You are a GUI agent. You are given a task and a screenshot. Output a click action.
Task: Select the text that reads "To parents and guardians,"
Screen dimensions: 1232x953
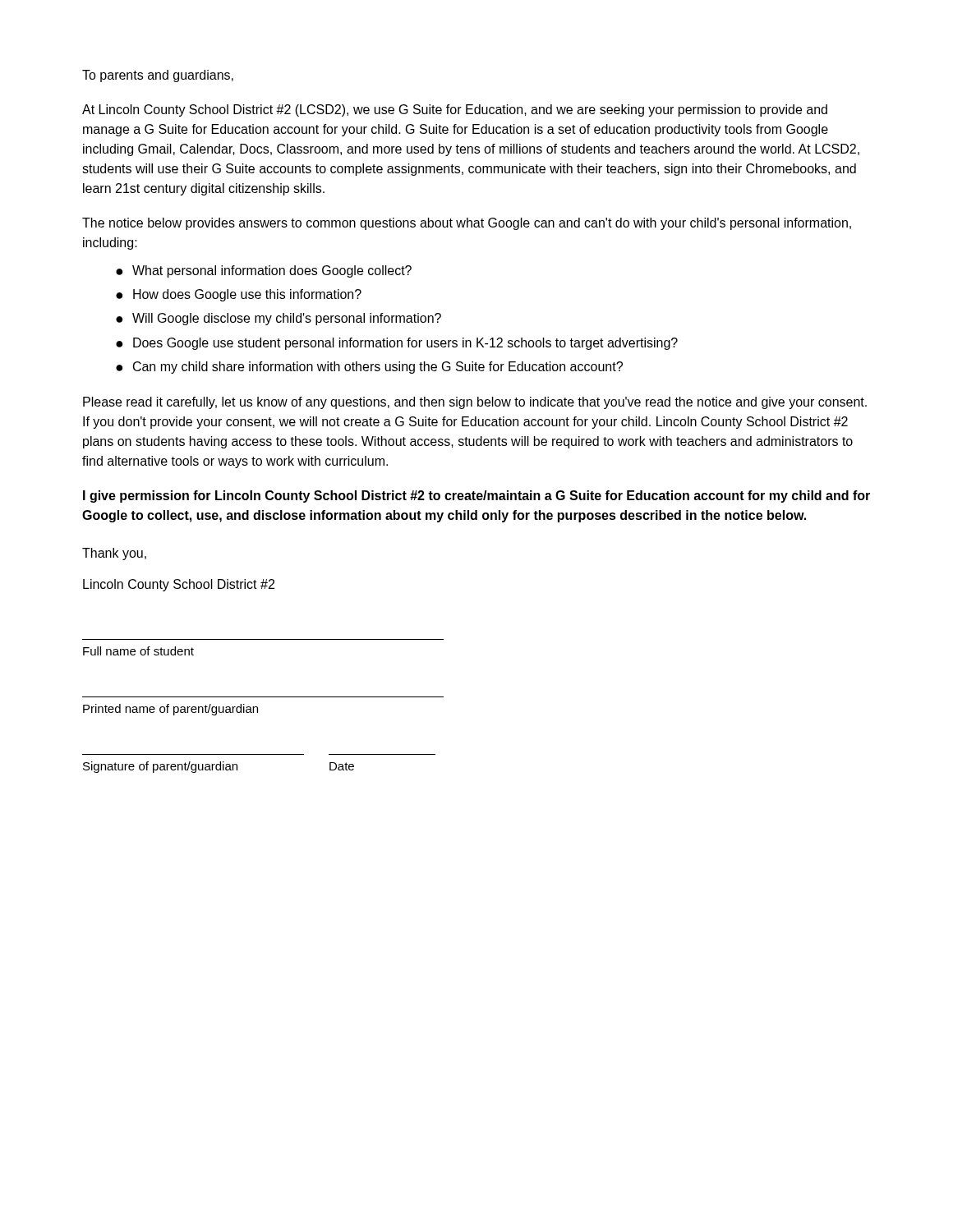pyautogui.click(x=158, y=75)
